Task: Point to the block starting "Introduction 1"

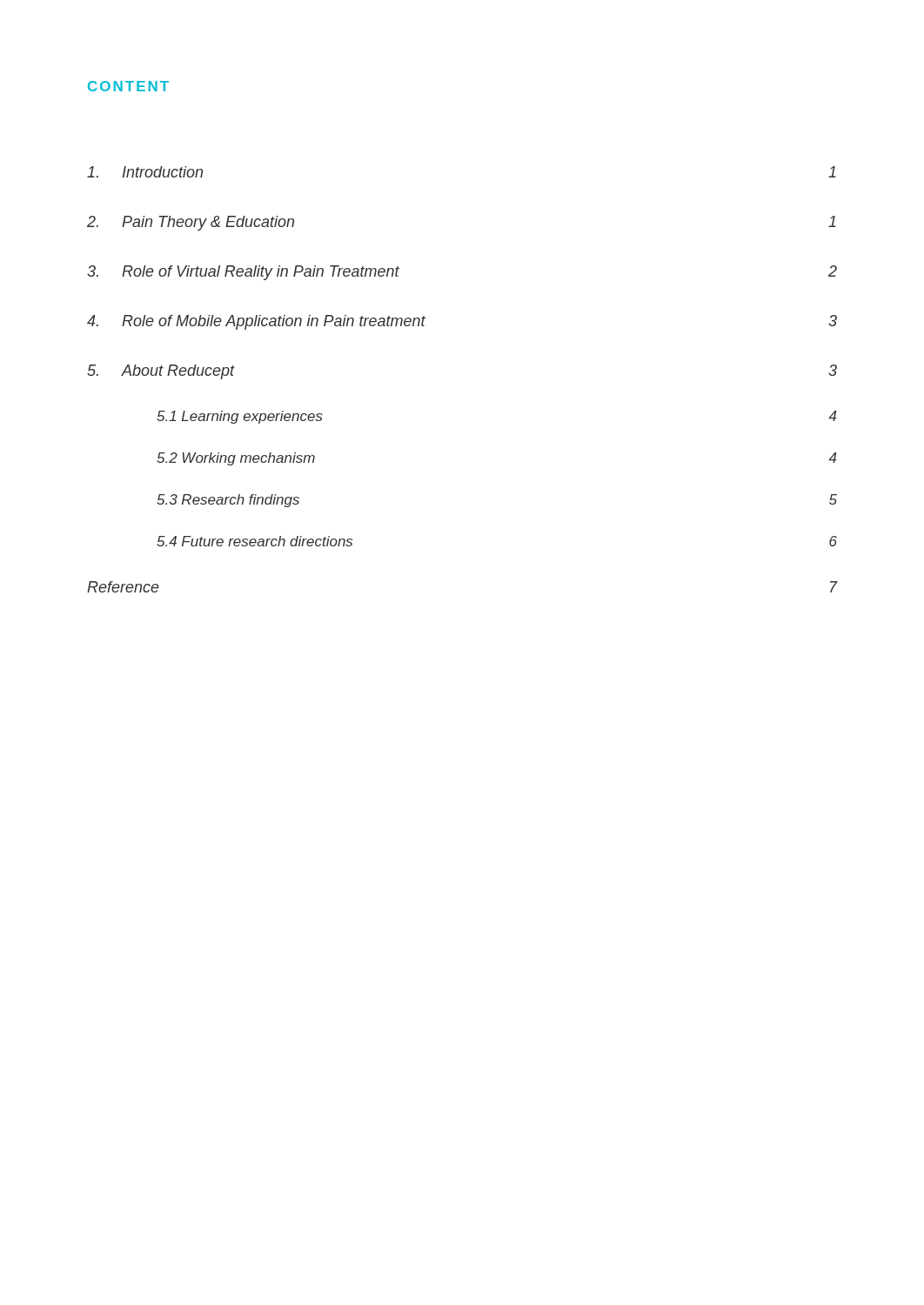Action: point(157,170)
